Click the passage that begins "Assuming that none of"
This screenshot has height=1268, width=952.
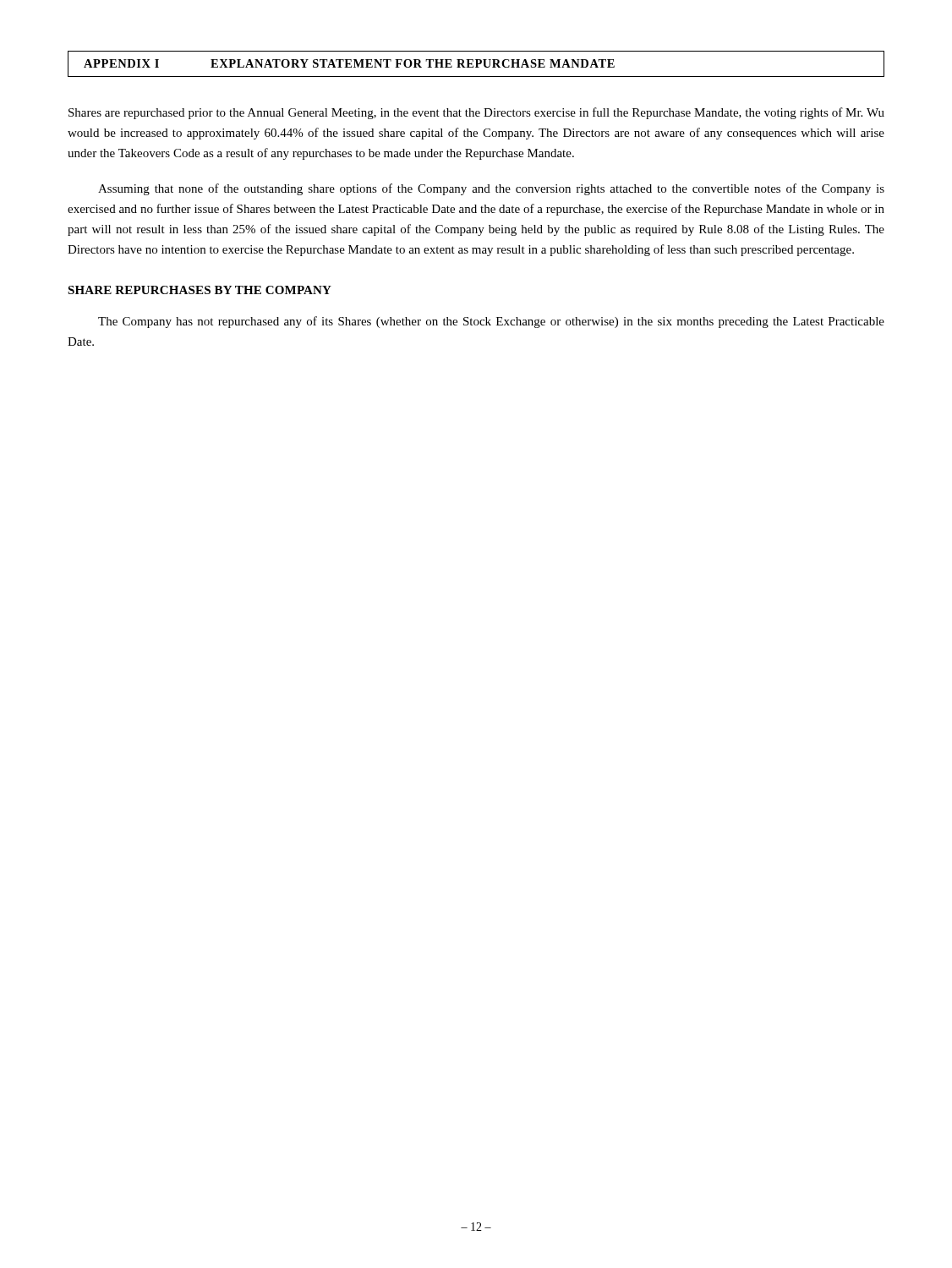click(476, 219)
